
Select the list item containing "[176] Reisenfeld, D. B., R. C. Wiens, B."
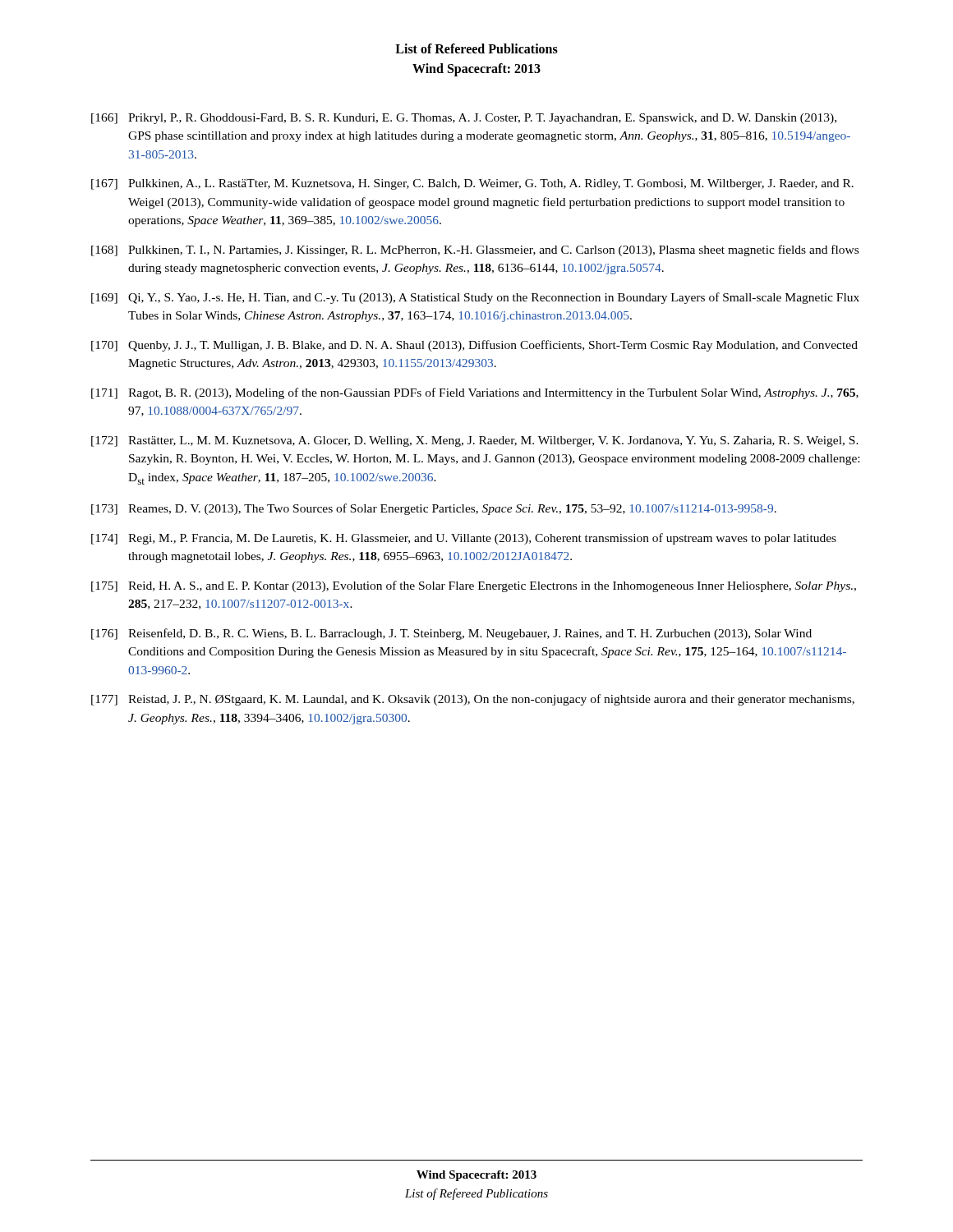coord(476,652)
